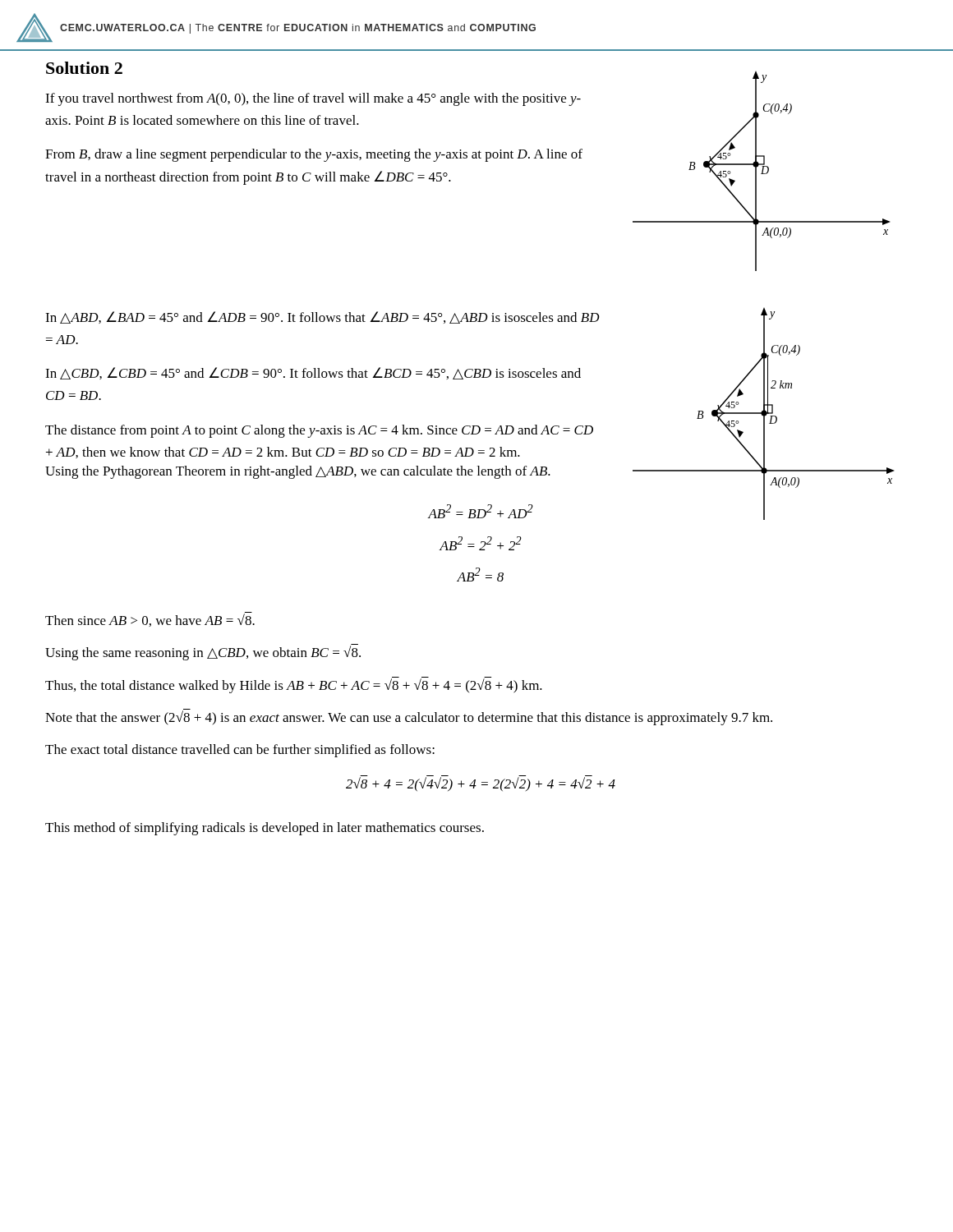Find the block starting "Thus, the total distance walked by Hilde is"
The image size is (953, 1232).
pos(294,685)
